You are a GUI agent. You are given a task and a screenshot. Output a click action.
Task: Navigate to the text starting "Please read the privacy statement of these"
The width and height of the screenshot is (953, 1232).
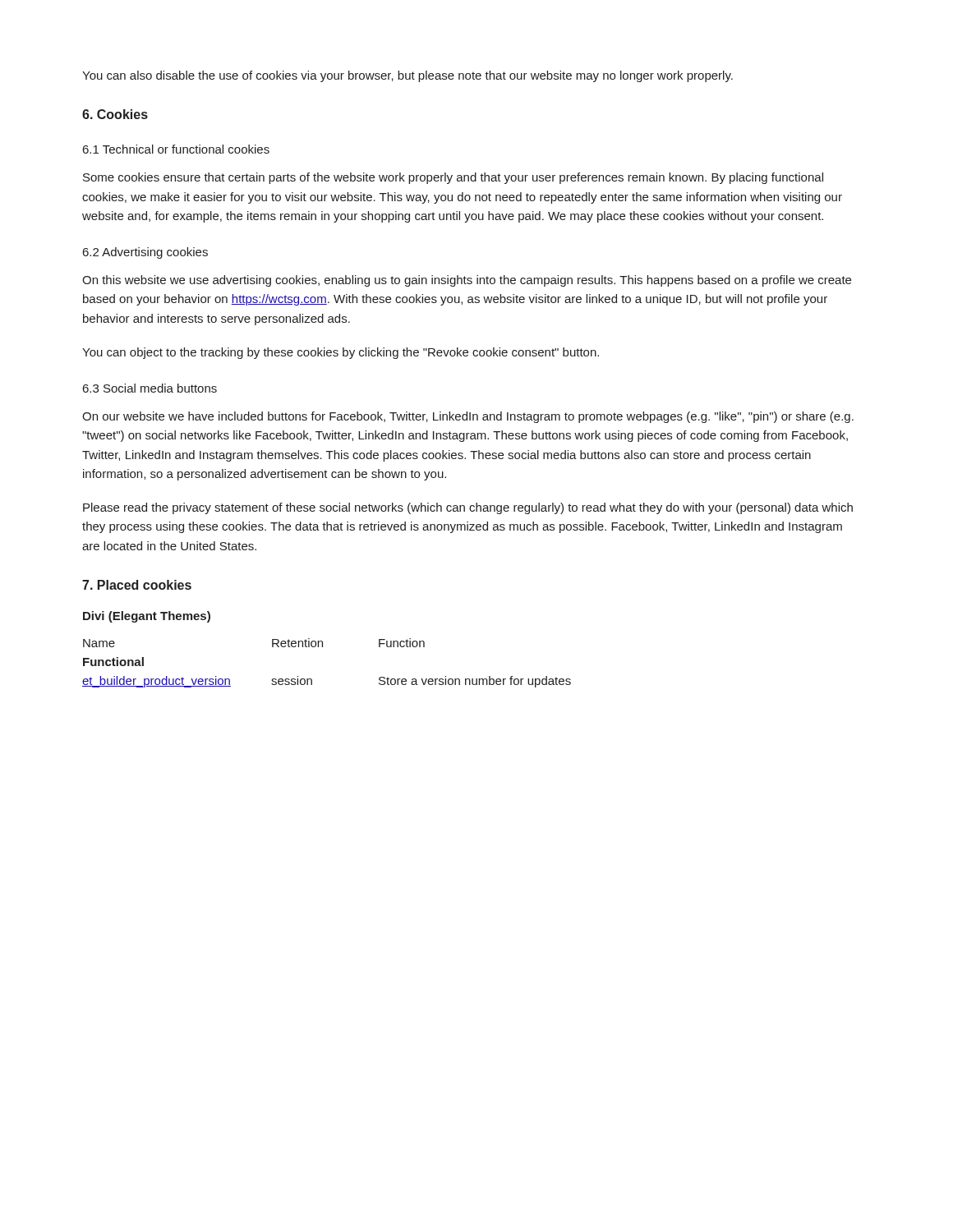coord(468,526)
